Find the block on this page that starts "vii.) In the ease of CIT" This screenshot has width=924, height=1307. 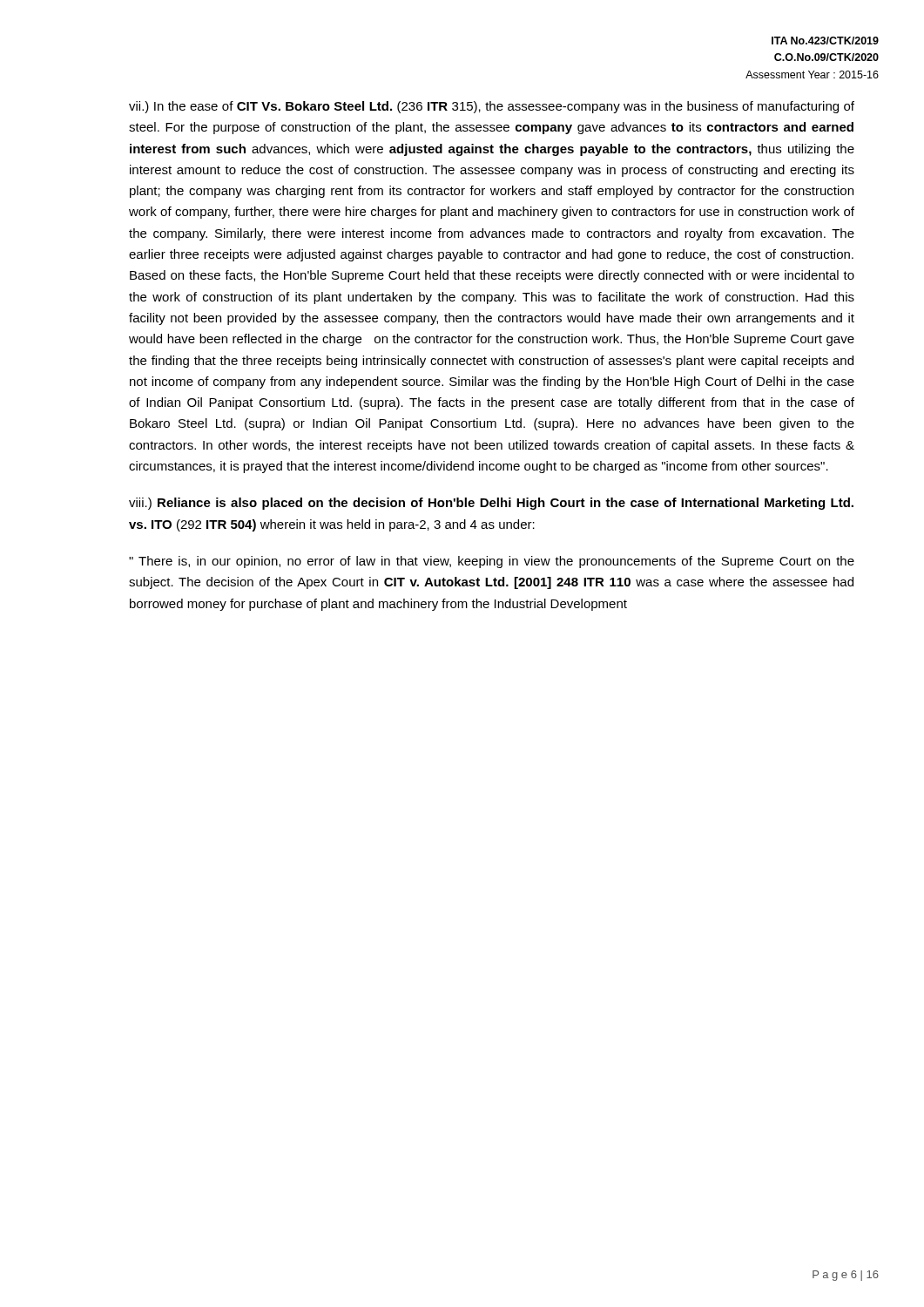(492, 286)
